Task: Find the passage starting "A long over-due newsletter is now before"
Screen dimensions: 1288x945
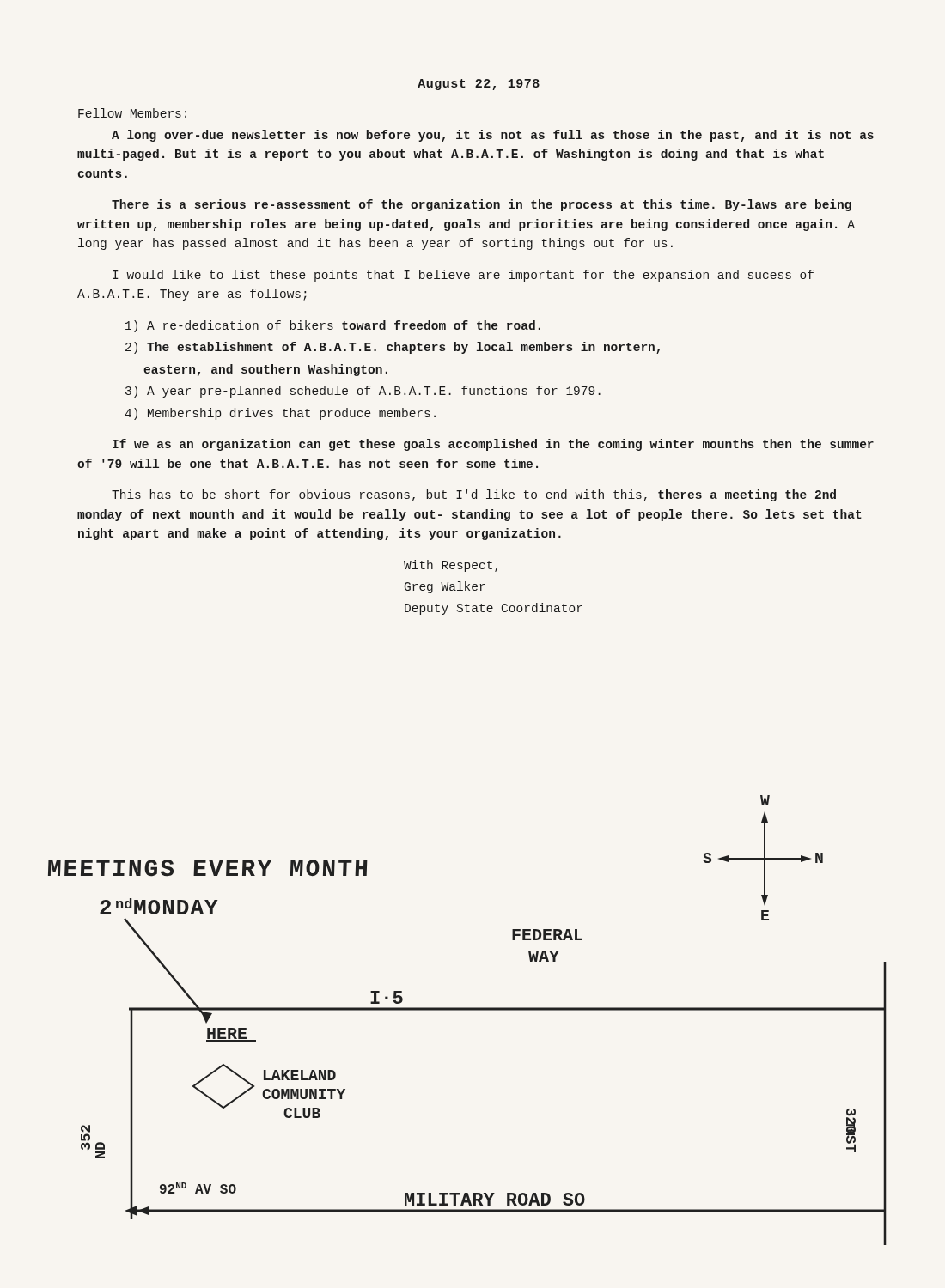Action: [x=476, y=155]
